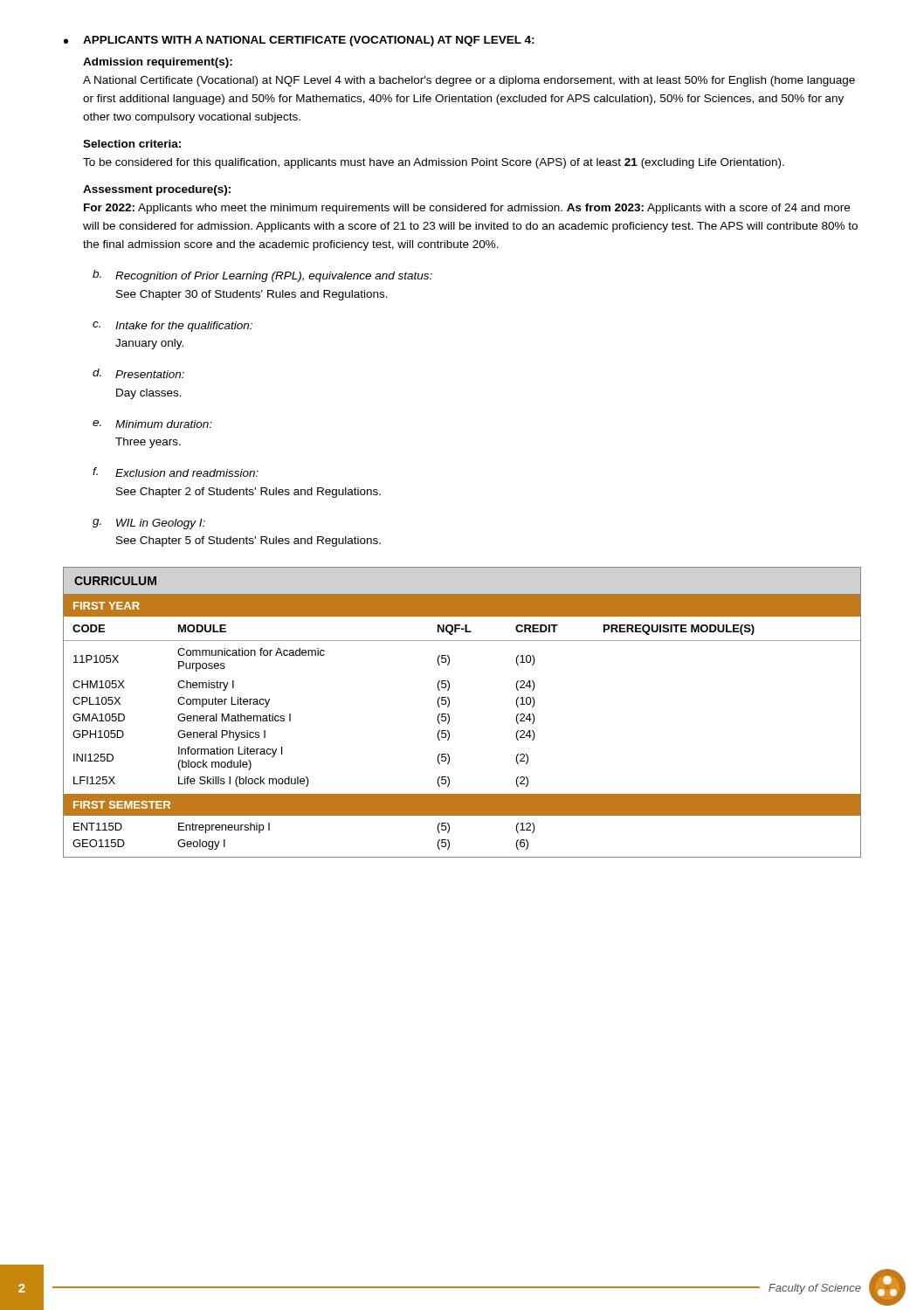Screen dimensions: 1310x924
Task: Find the table that mentions "FIRST SEMESTER"
Action: (x=462, y=713)
